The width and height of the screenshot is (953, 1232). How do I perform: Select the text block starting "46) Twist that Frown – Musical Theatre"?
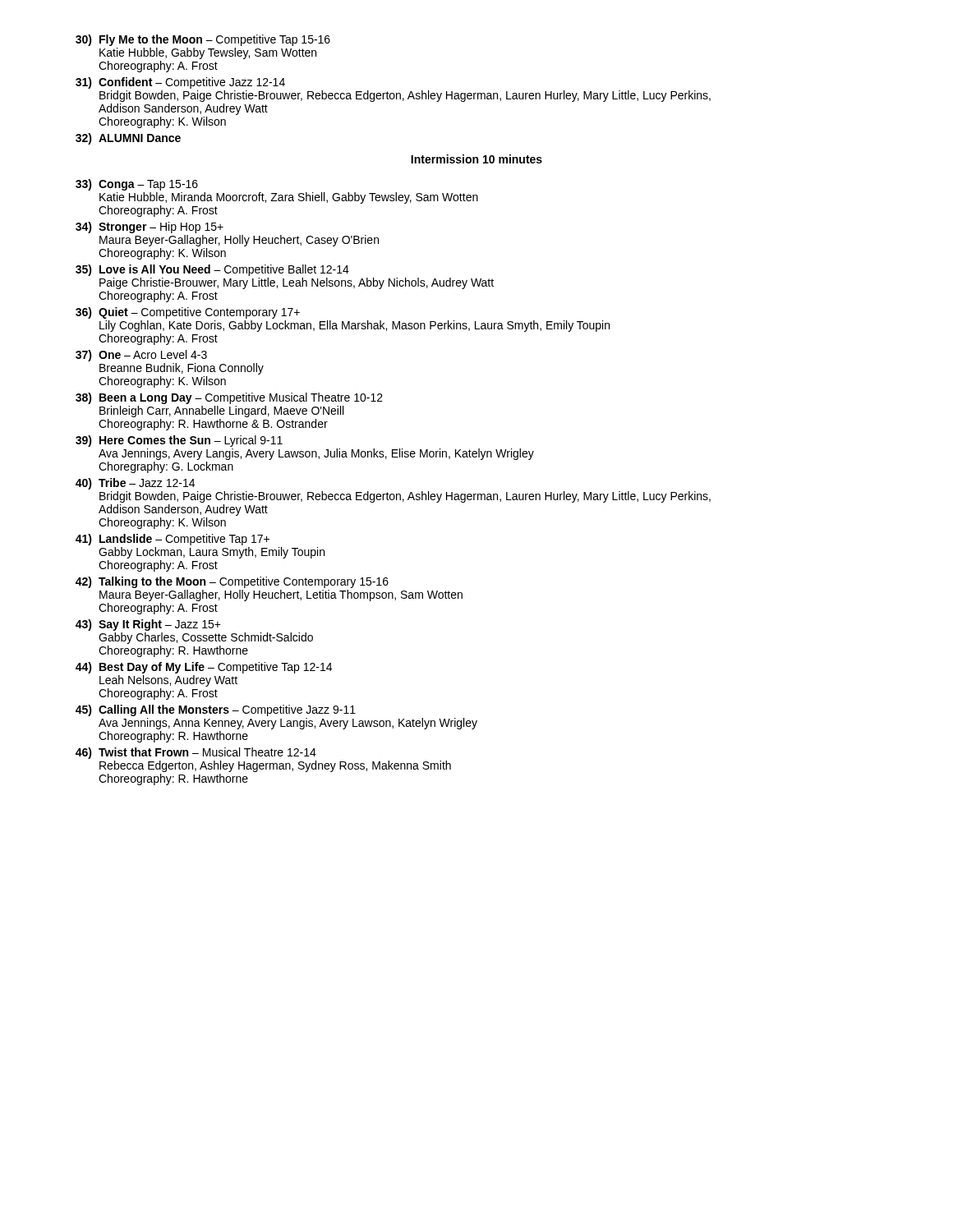[196, 753]
